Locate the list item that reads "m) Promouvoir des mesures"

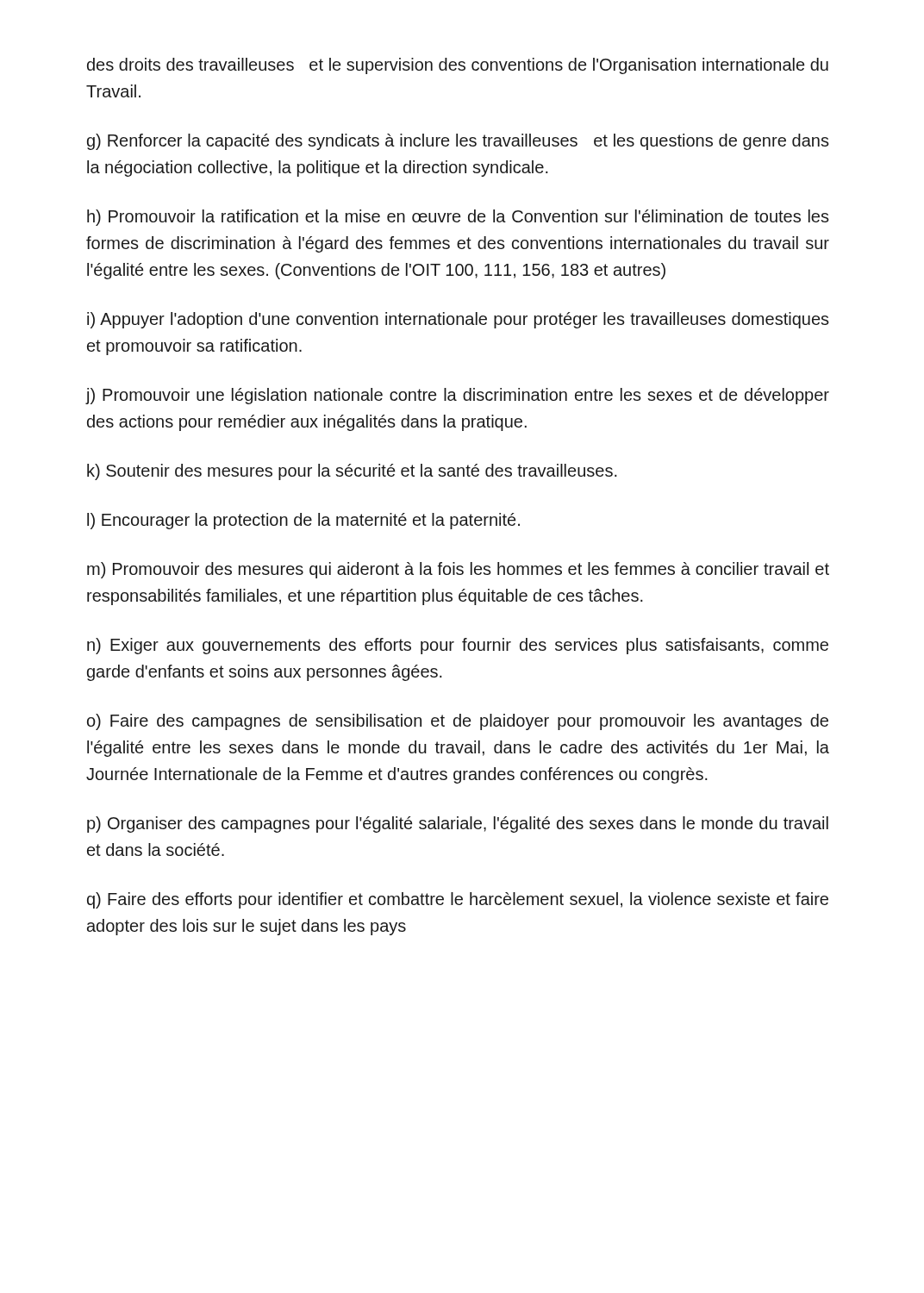pyautogui.click(x=458, y=582)
